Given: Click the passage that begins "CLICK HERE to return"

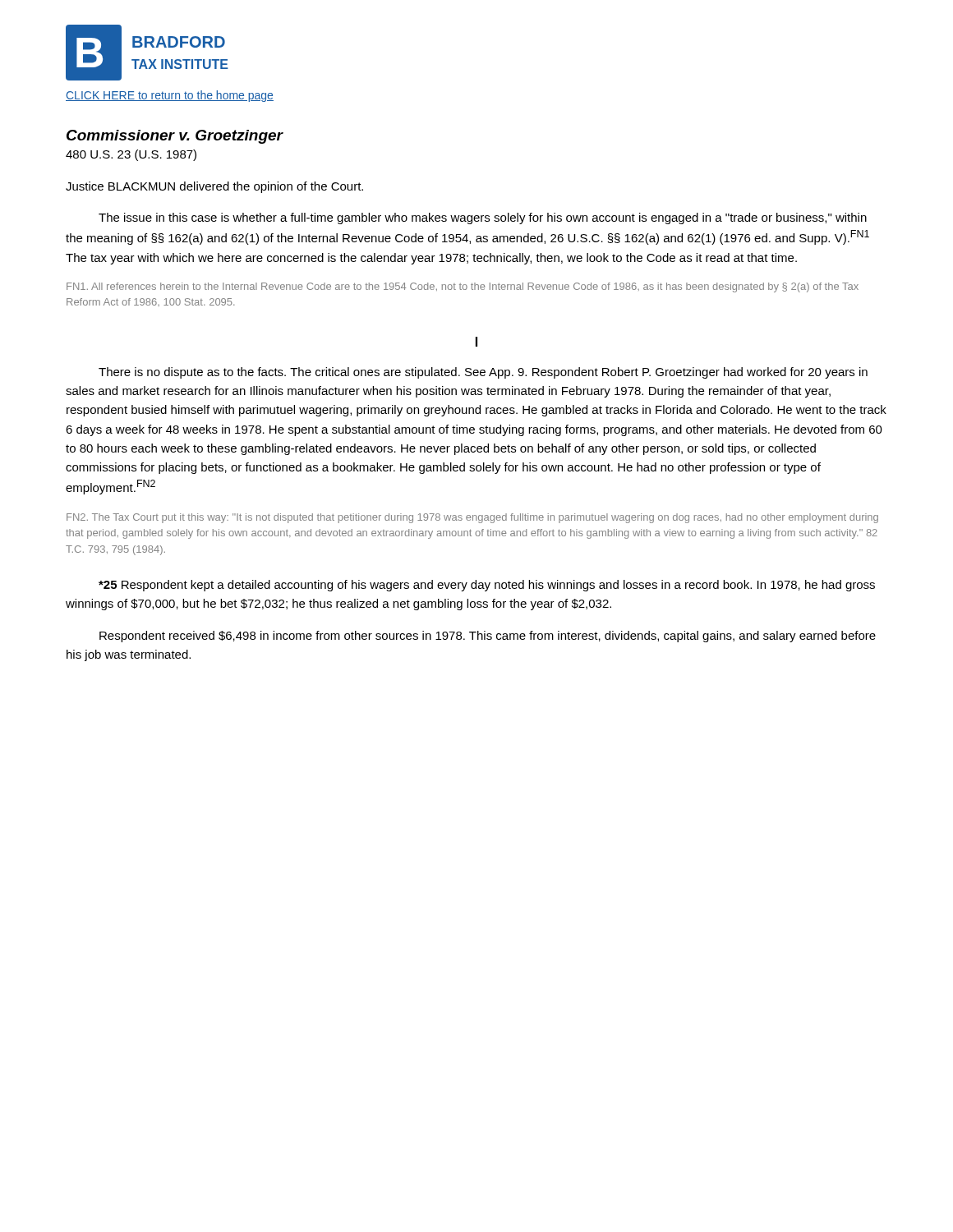Looking at the screenshot, I should (x=170, y=96).
